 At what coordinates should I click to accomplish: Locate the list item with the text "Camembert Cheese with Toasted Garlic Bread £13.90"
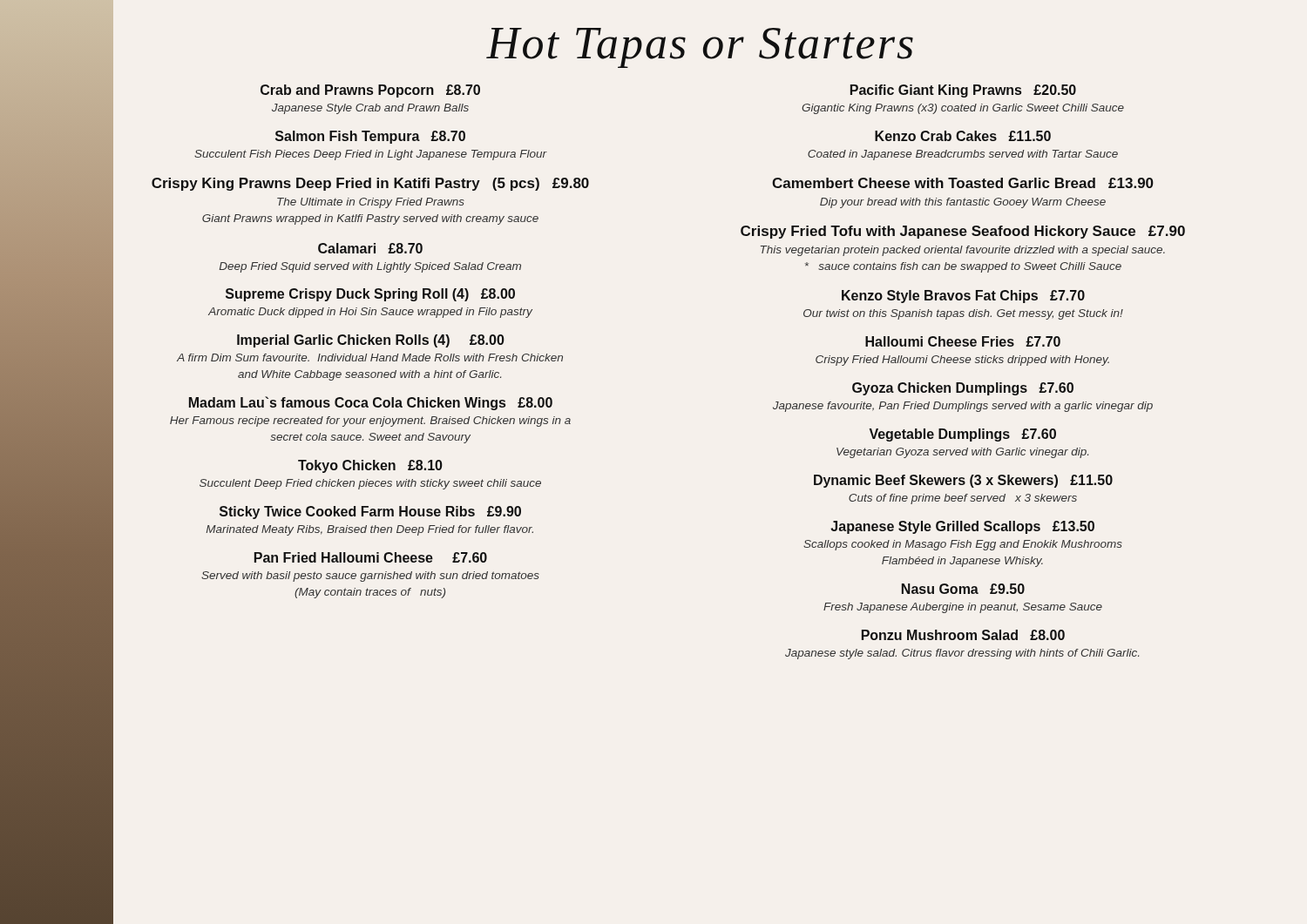[x=963, y=193]
